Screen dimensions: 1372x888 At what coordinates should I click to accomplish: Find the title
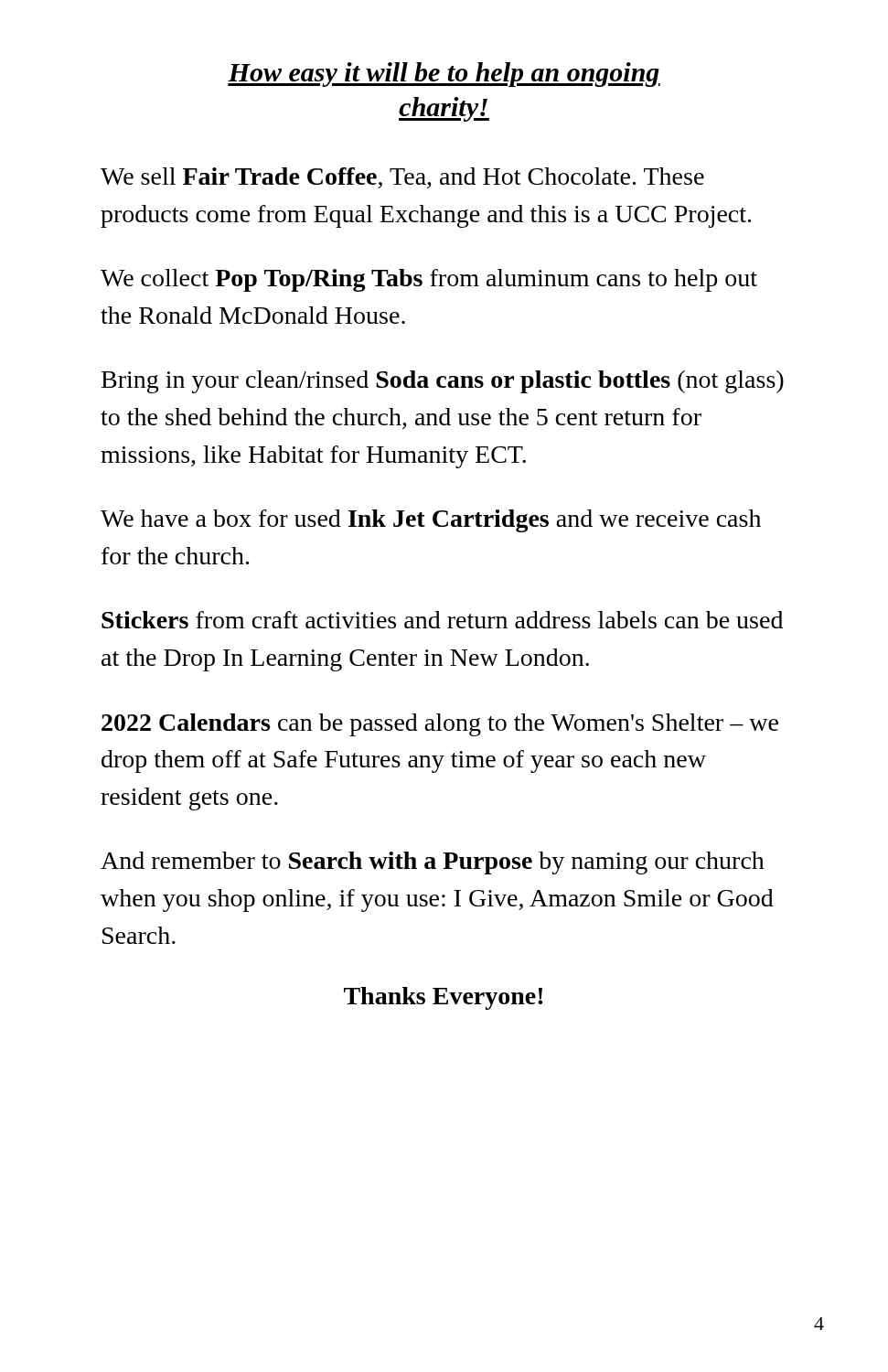coord(444,89)
